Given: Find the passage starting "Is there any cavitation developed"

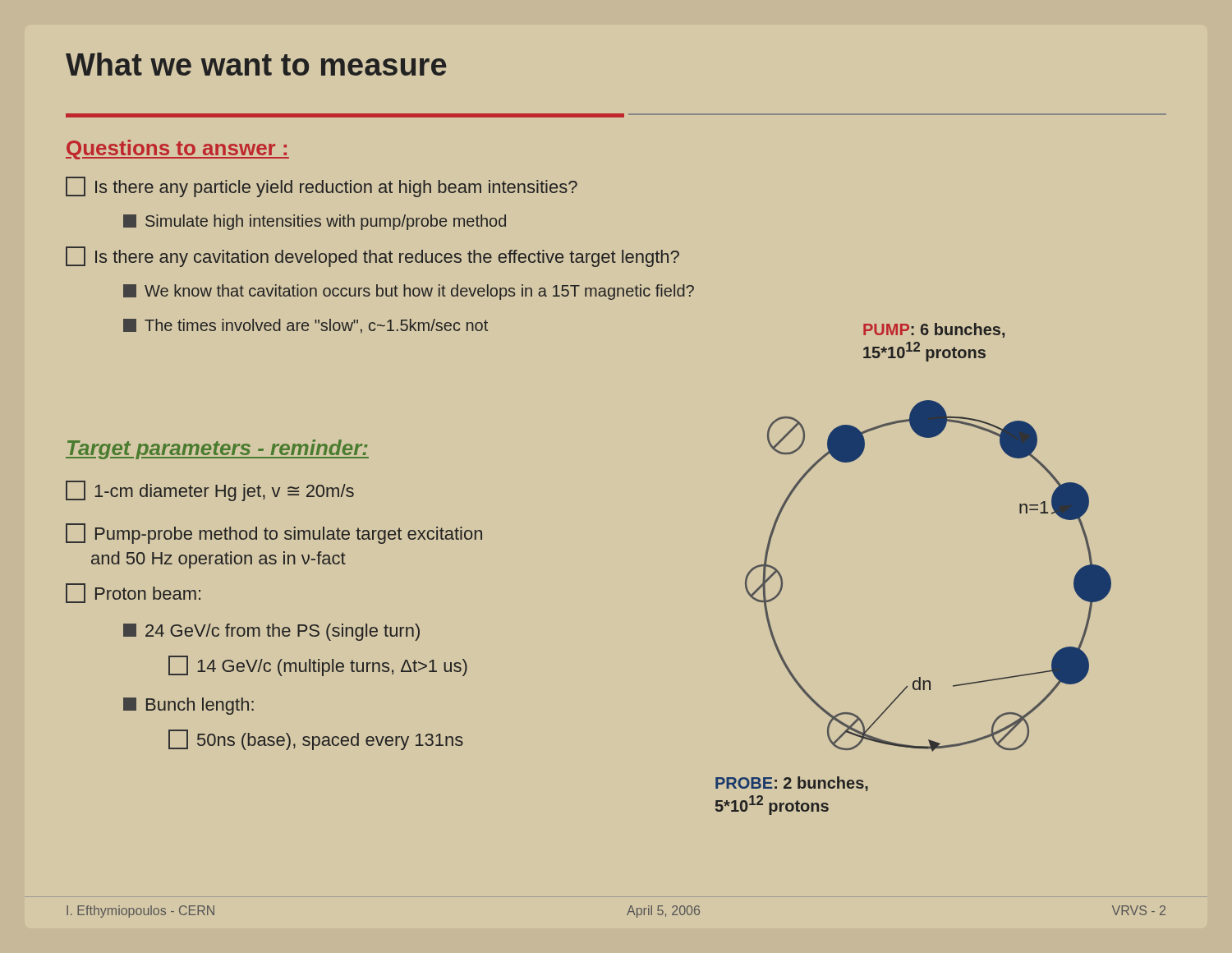Looking at the screenshot, I should (373, 257).
